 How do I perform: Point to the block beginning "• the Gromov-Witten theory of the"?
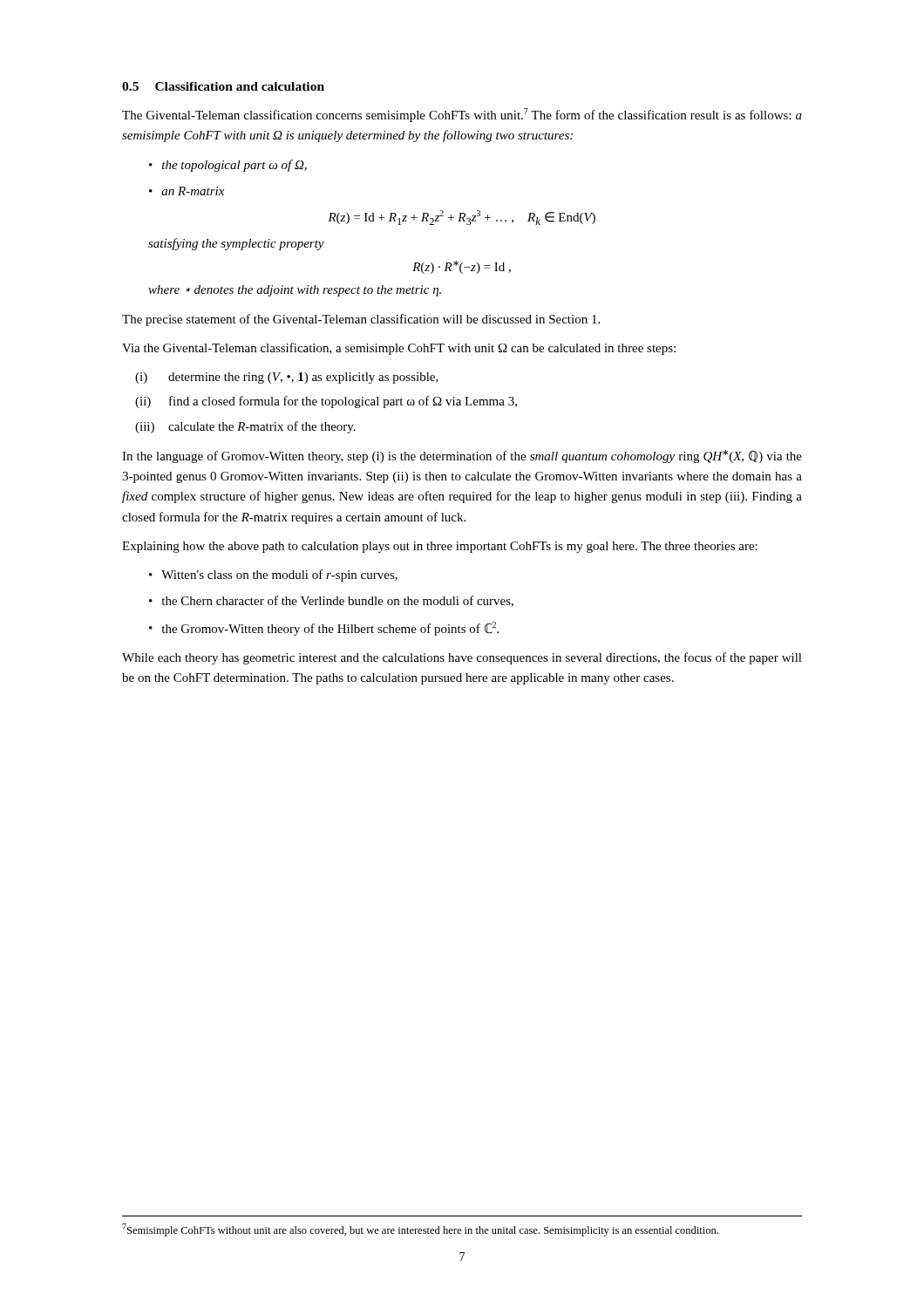324,628
